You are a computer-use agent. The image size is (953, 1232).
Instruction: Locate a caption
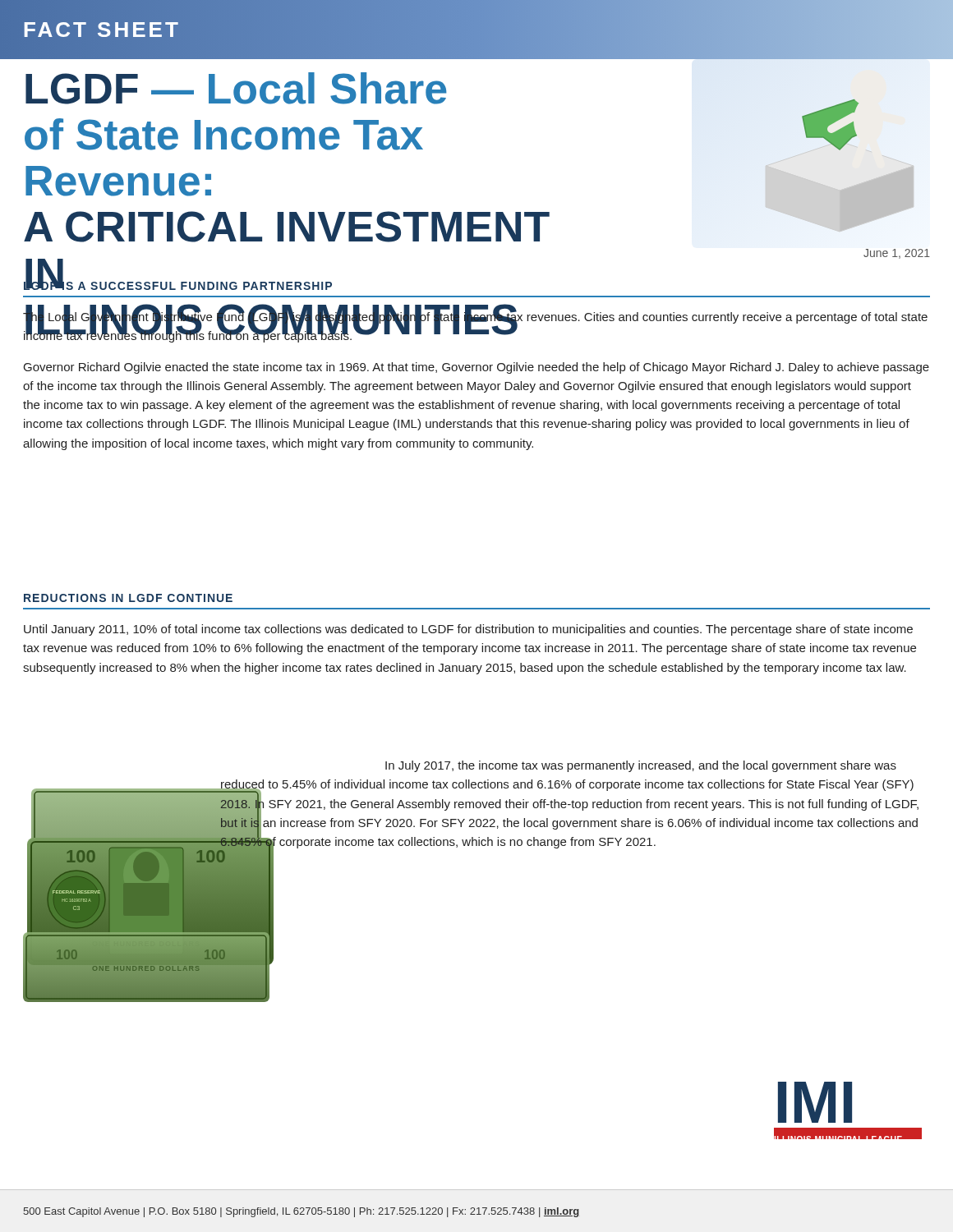[x=897, y=253]
